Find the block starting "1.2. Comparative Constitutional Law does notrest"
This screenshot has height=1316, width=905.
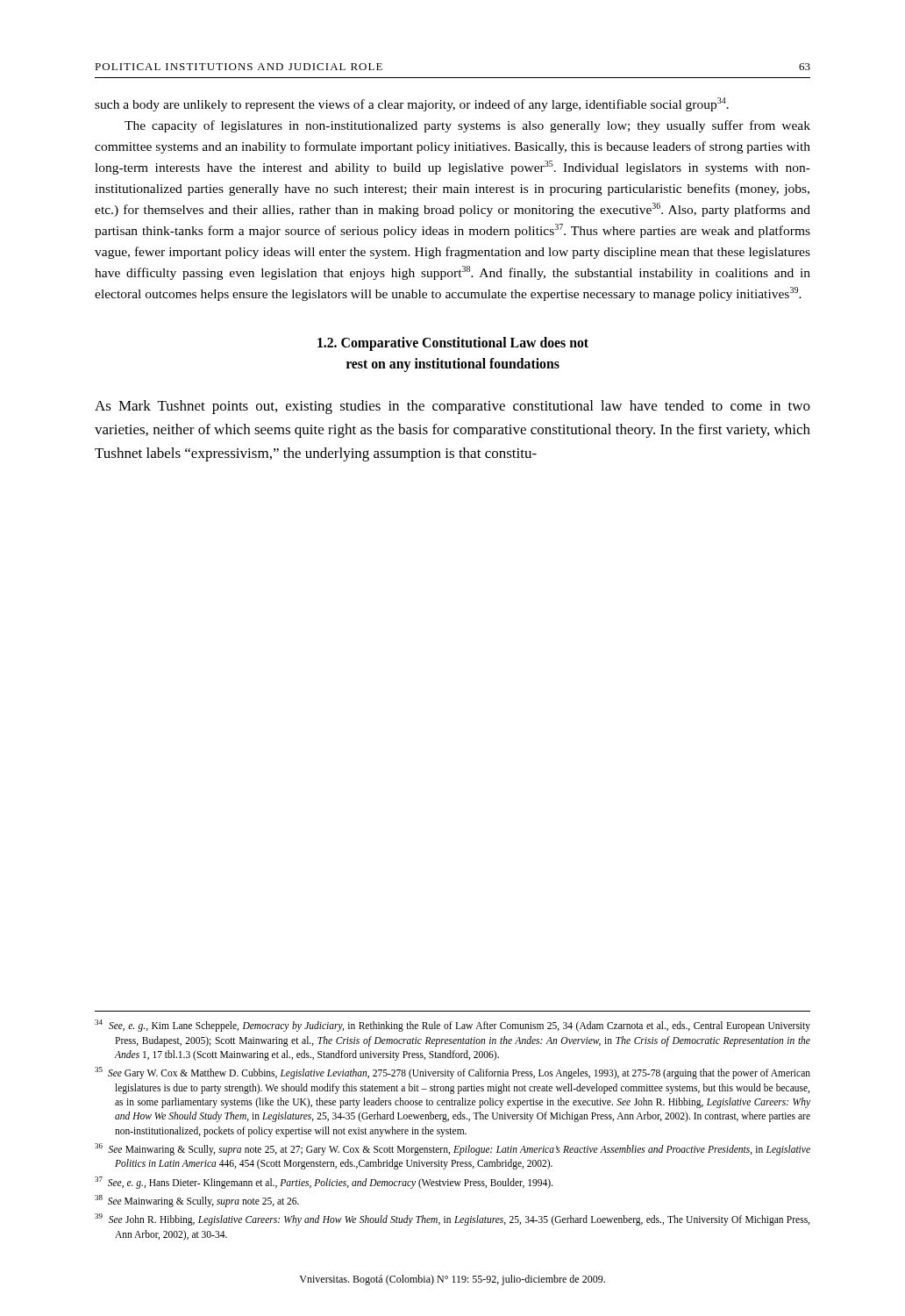click(x=452, y=353)
